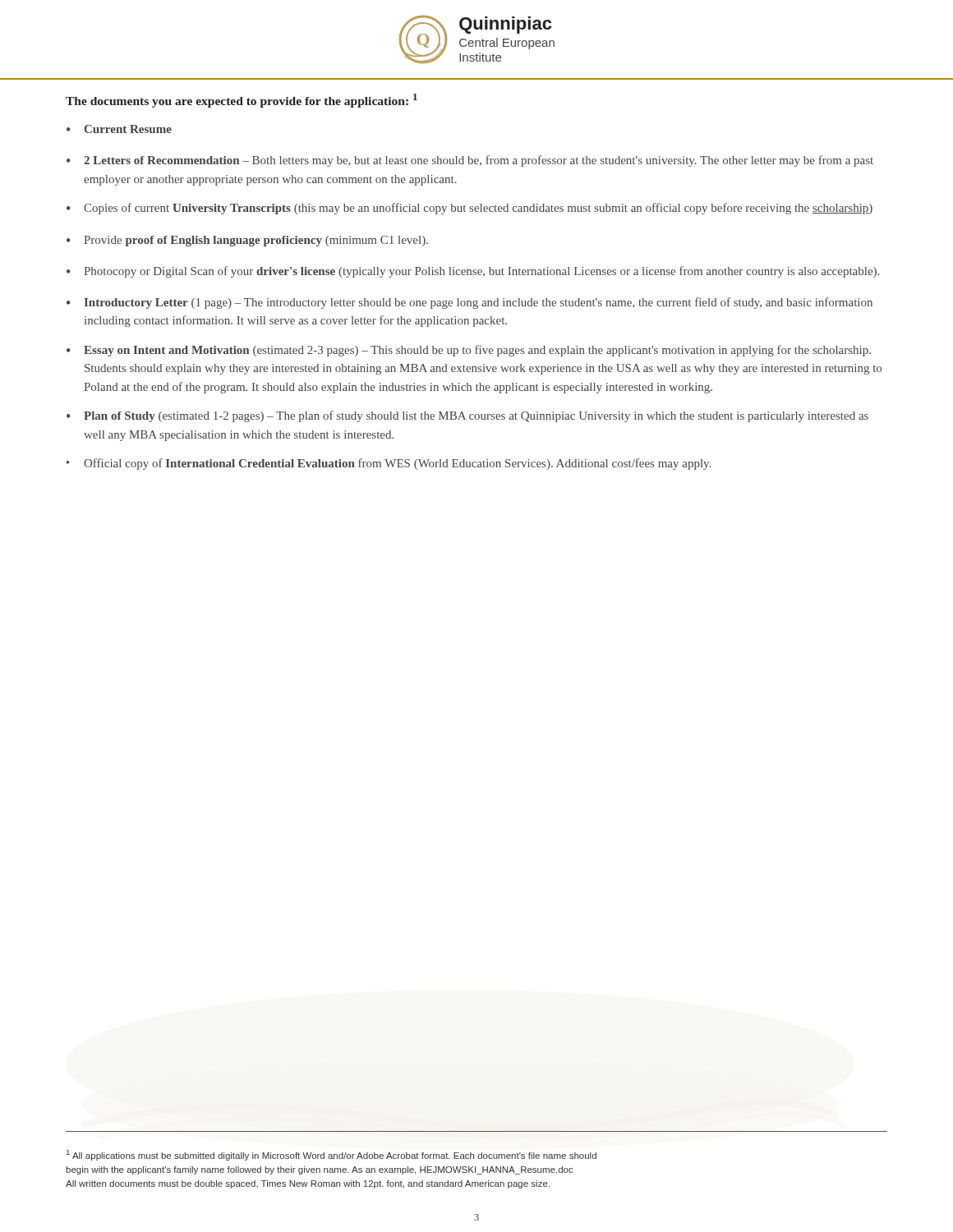Locate the list item that reads "• Copies of current University Transcripts (this may"
The image size is (953, 1232).
pos(476,209)
